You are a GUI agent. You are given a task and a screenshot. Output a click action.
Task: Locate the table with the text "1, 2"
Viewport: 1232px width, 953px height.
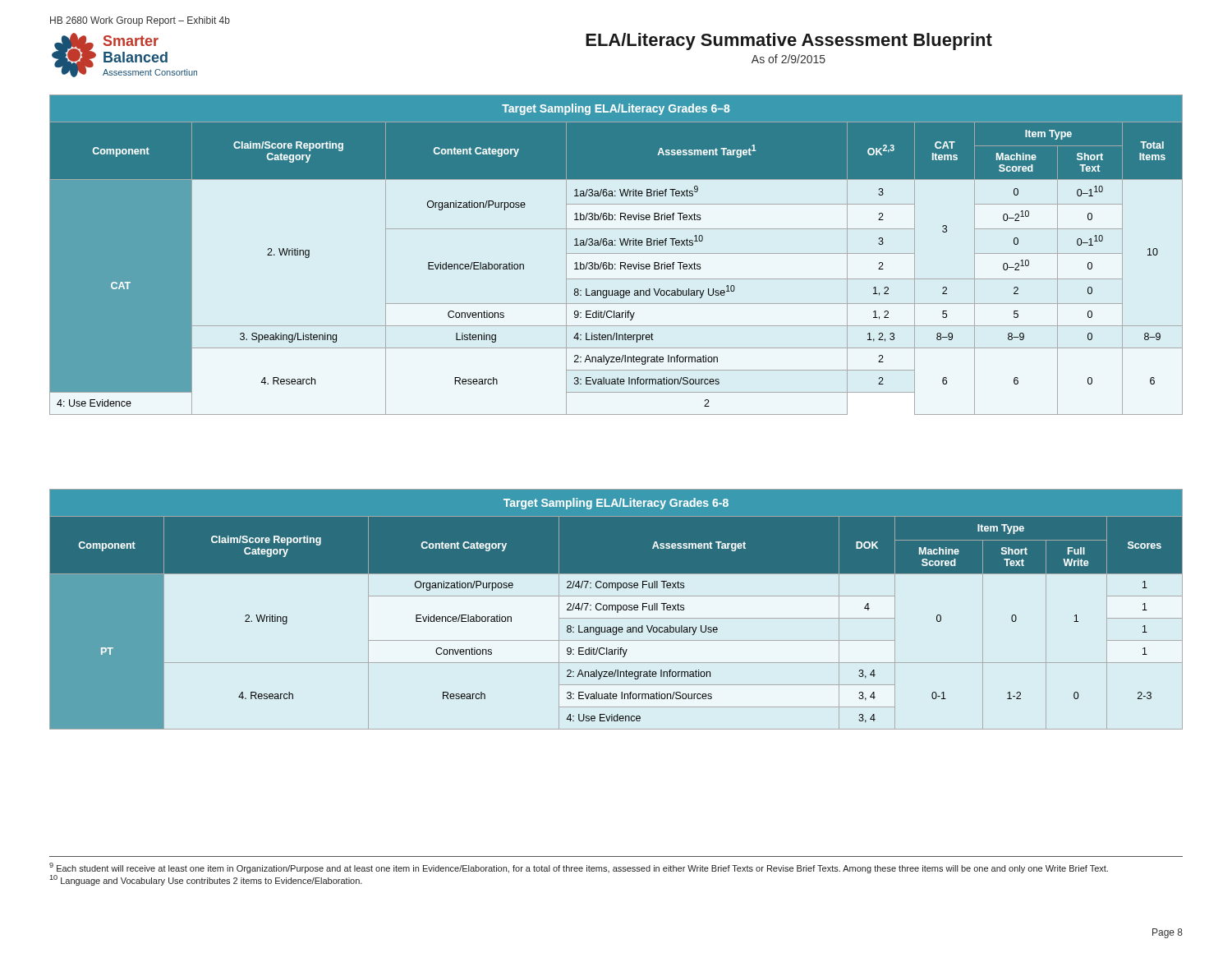tap(616, 255)
